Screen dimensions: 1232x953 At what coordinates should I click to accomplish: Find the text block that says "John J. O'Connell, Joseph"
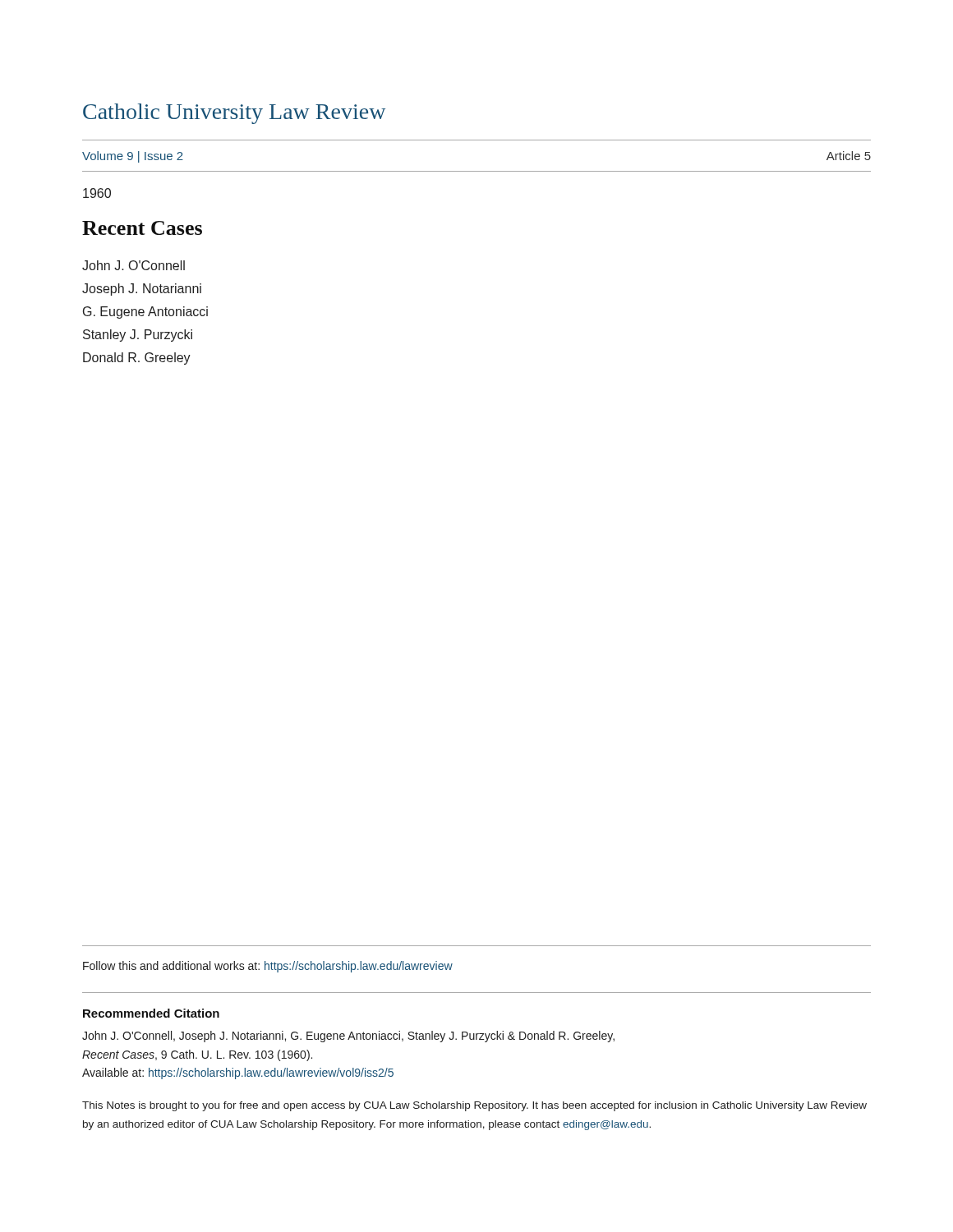click(x=348, y=1037)
